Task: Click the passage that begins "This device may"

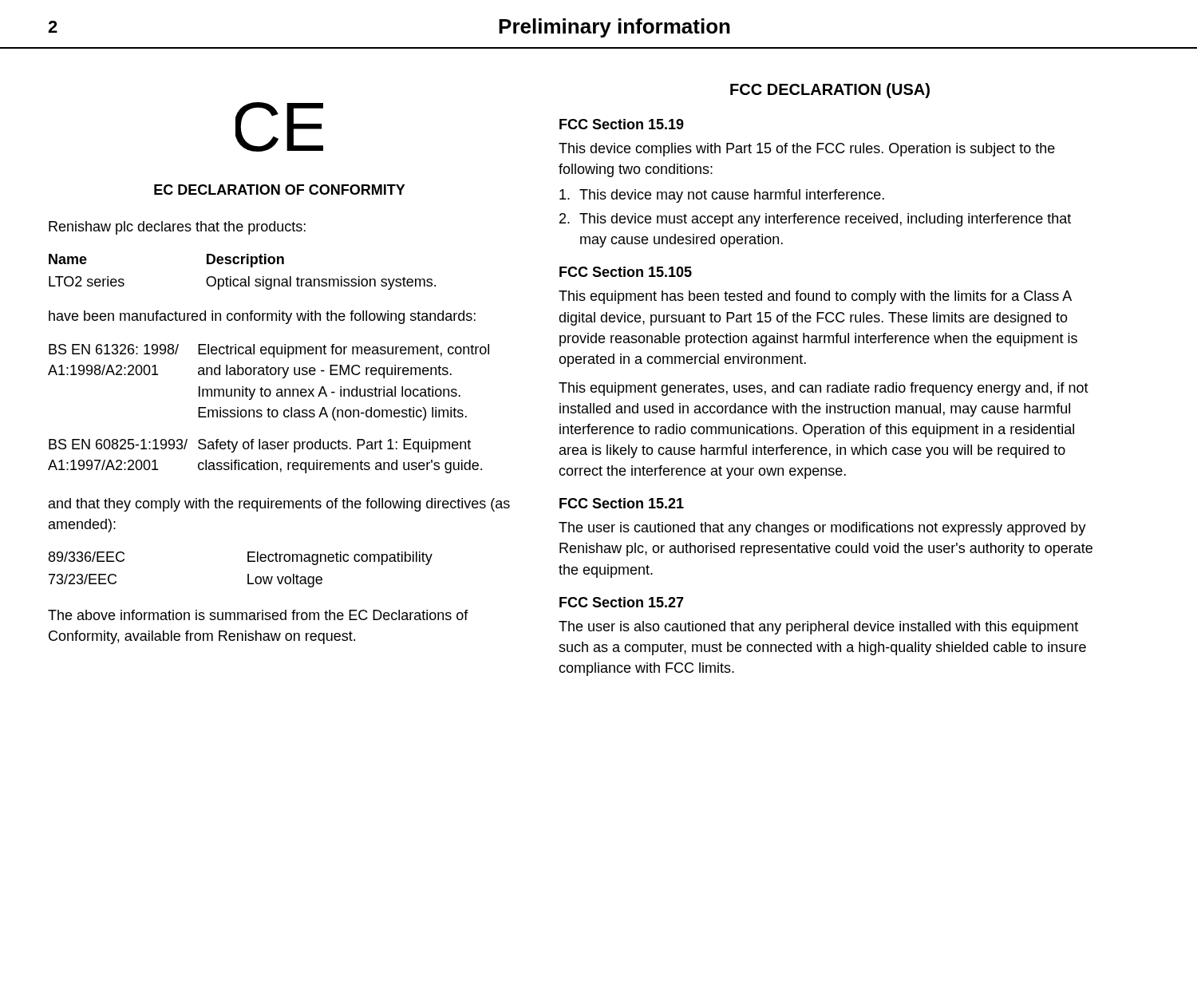Action: 722,195
